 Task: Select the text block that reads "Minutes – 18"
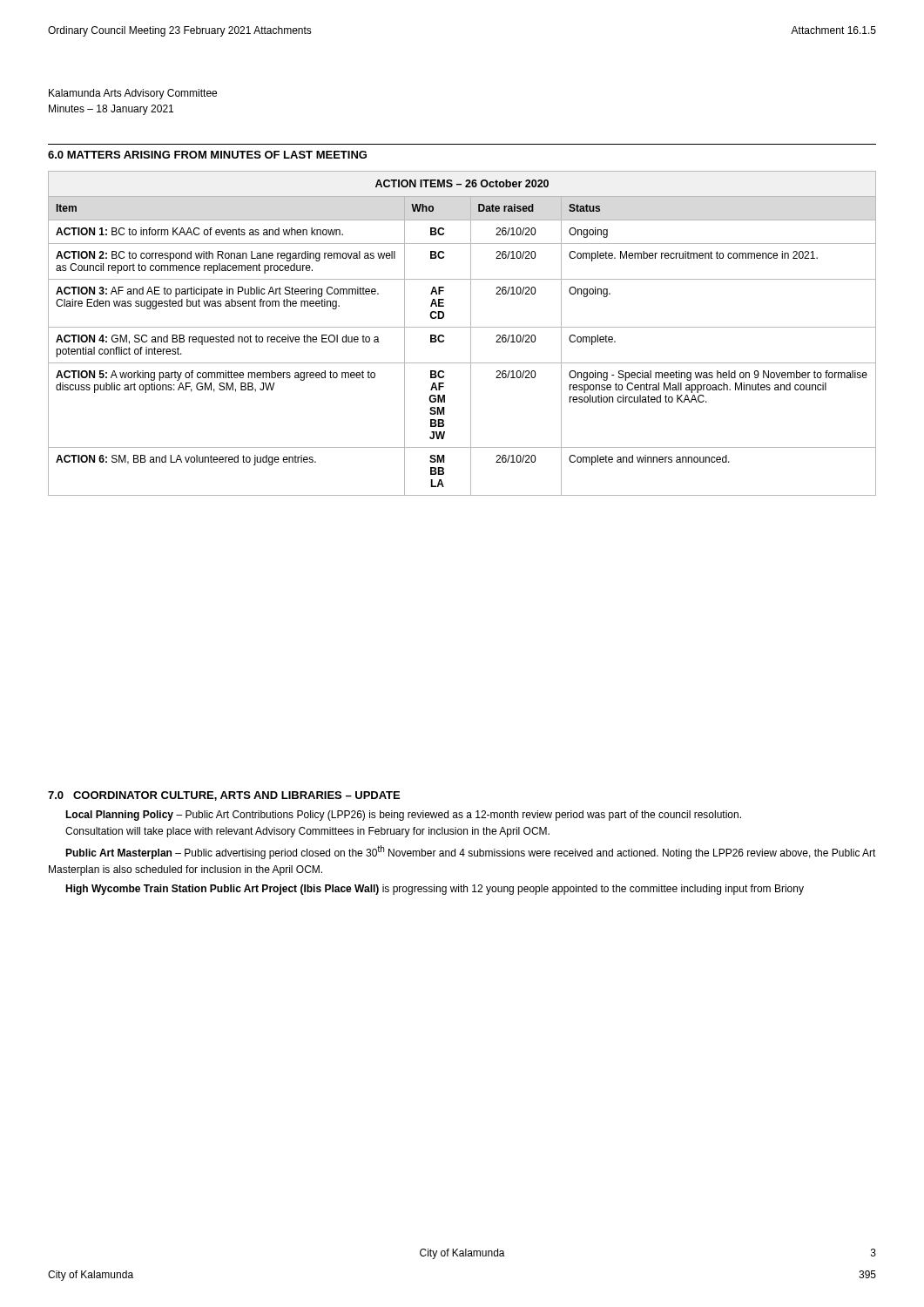(111, 109)
